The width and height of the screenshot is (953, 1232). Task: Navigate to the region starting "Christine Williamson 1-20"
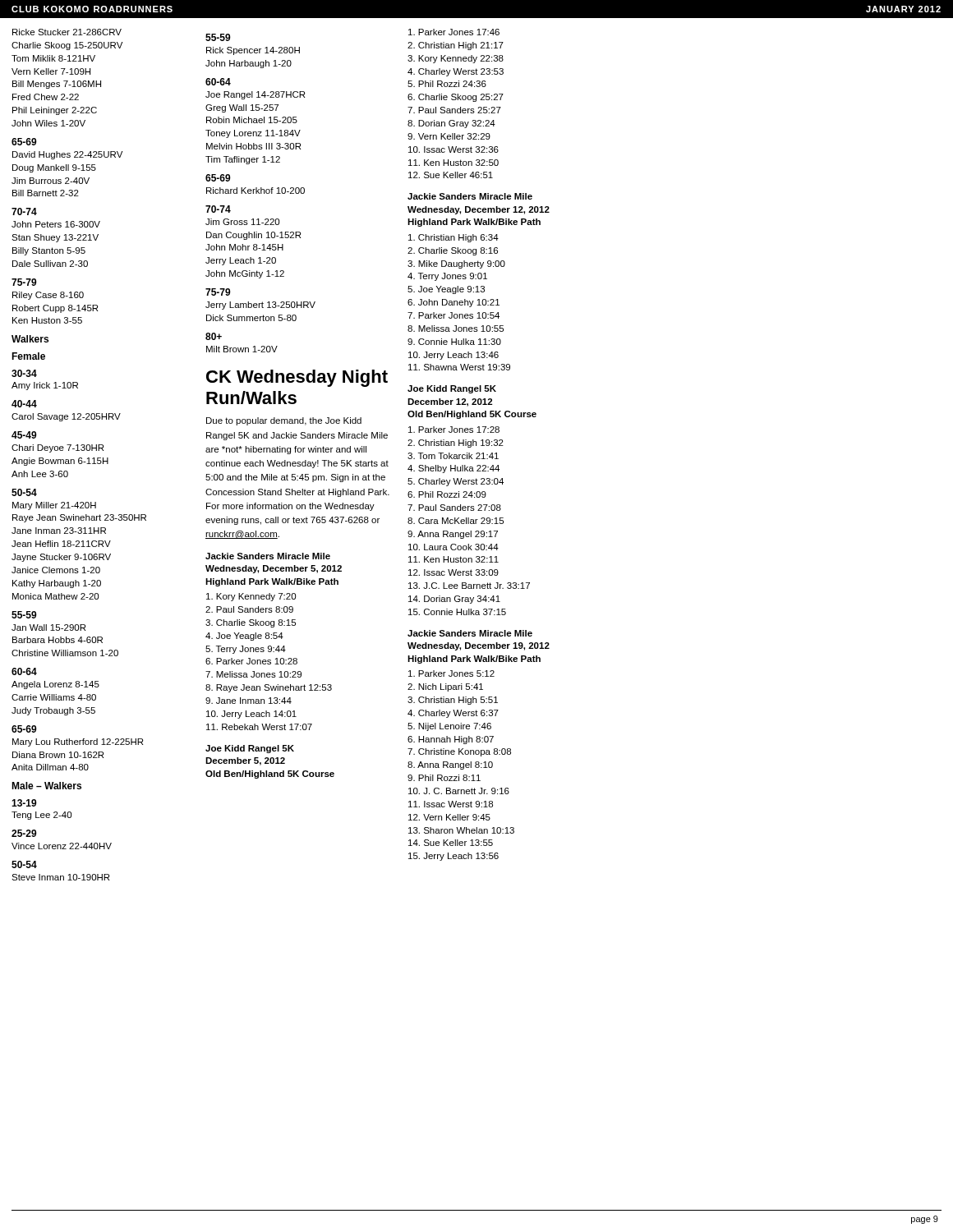click(x=65, y=653)
